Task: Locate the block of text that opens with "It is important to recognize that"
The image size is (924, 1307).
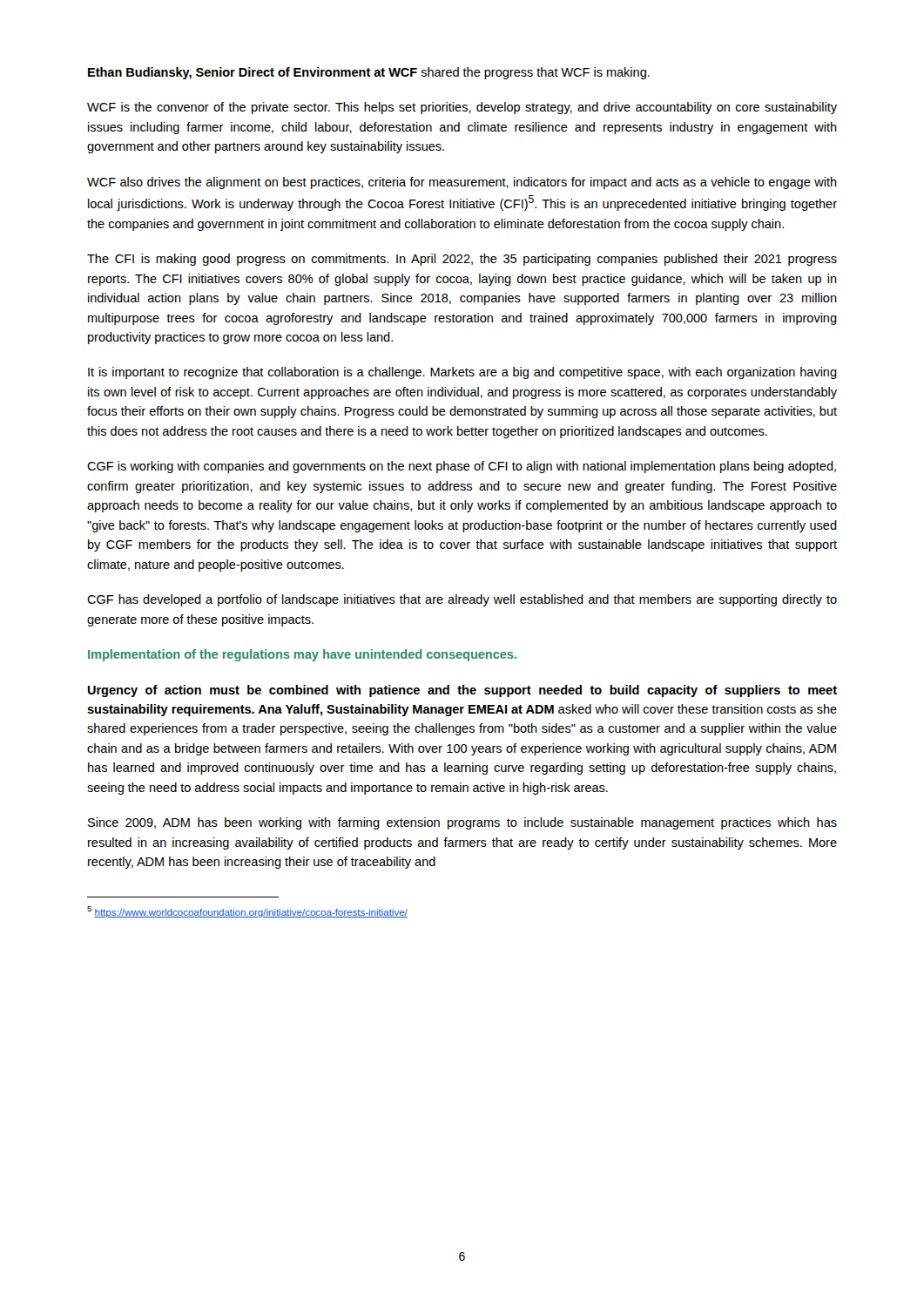Action: click(462, 402)
